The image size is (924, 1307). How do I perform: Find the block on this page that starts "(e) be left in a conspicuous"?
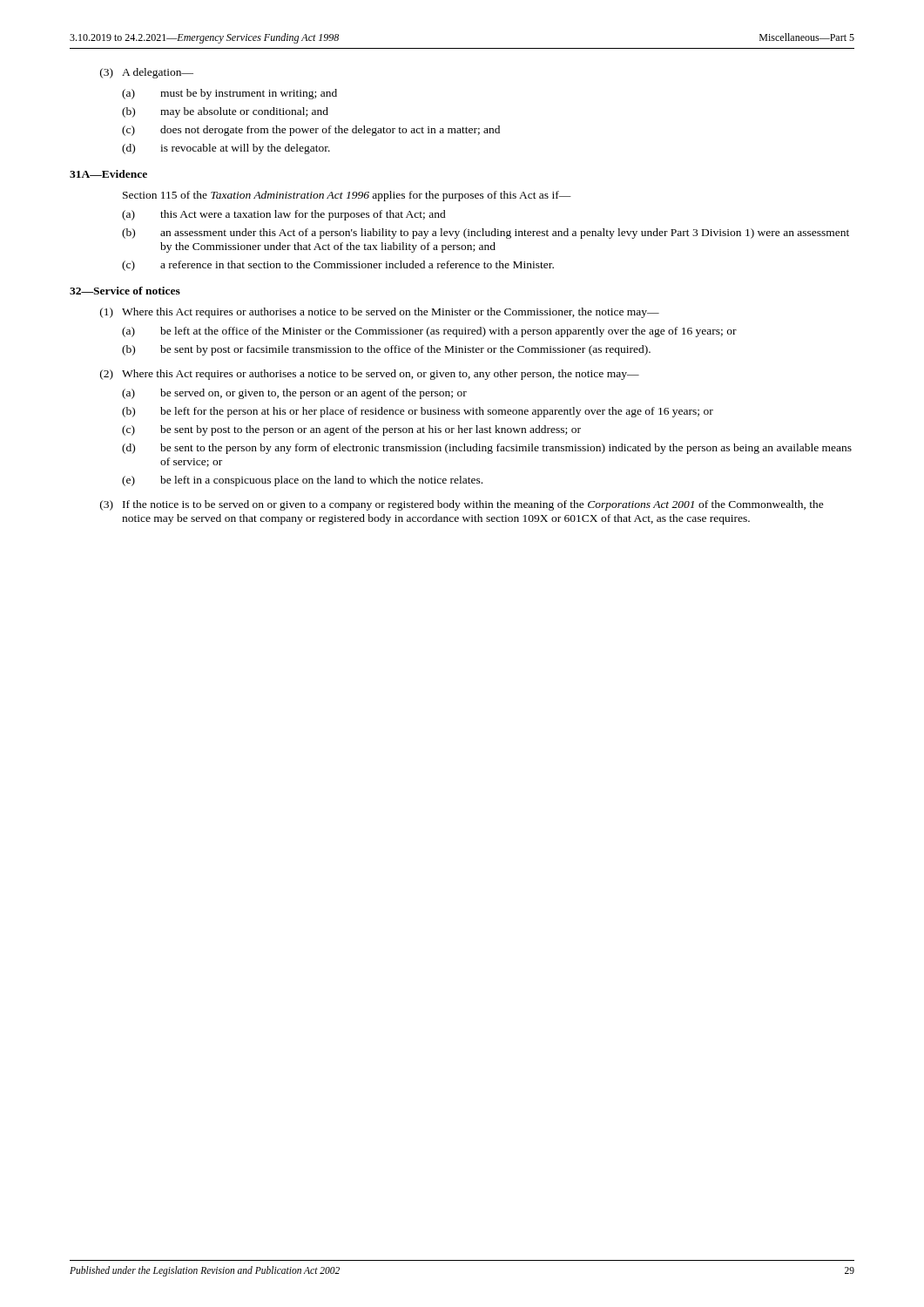pyautogui.click(x=488, y=480)
